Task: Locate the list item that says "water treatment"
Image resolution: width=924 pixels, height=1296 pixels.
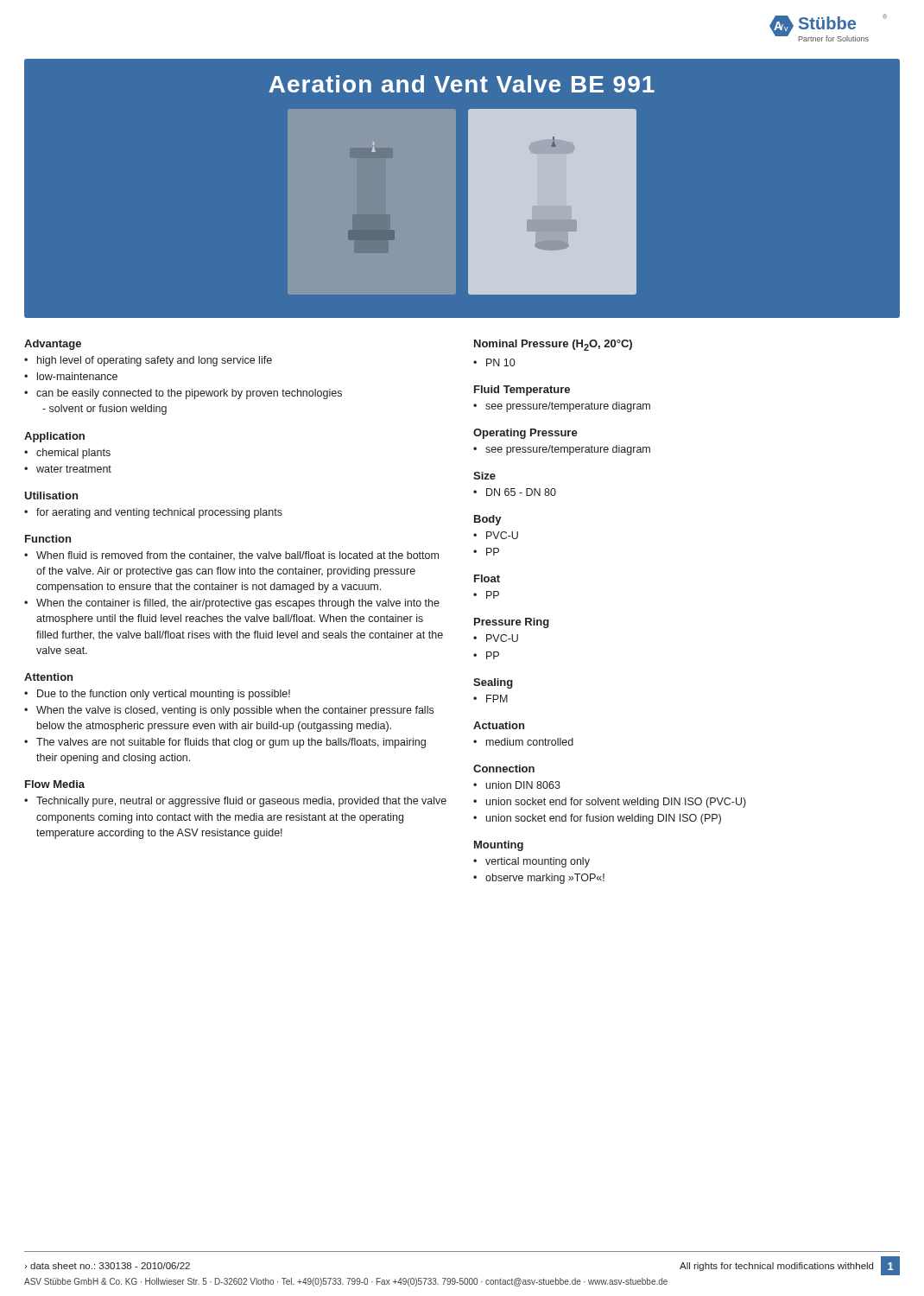Action: (74, 469)
